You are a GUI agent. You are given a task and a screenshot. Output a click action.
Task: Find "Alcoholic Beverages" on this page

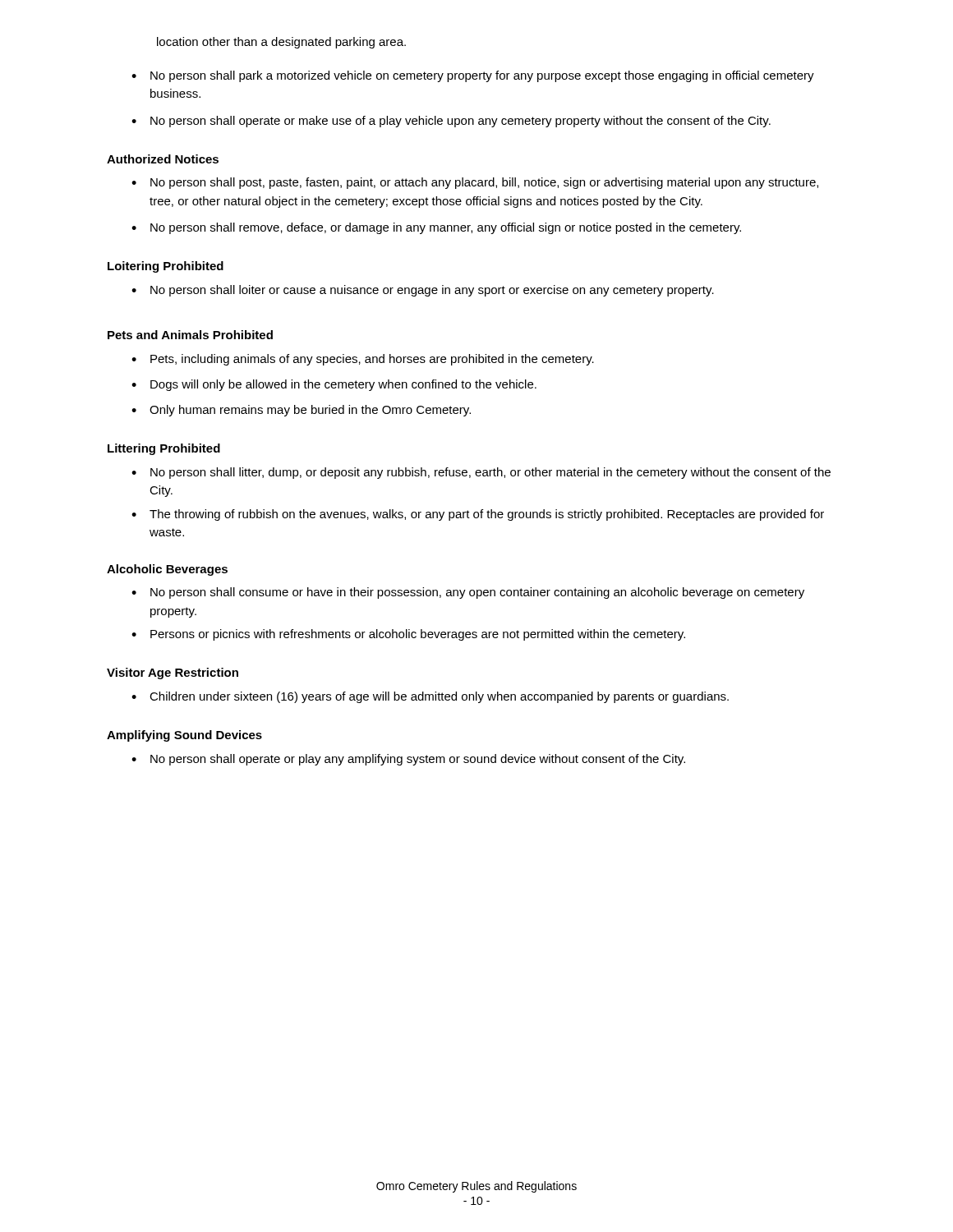[x=167, y=569]
